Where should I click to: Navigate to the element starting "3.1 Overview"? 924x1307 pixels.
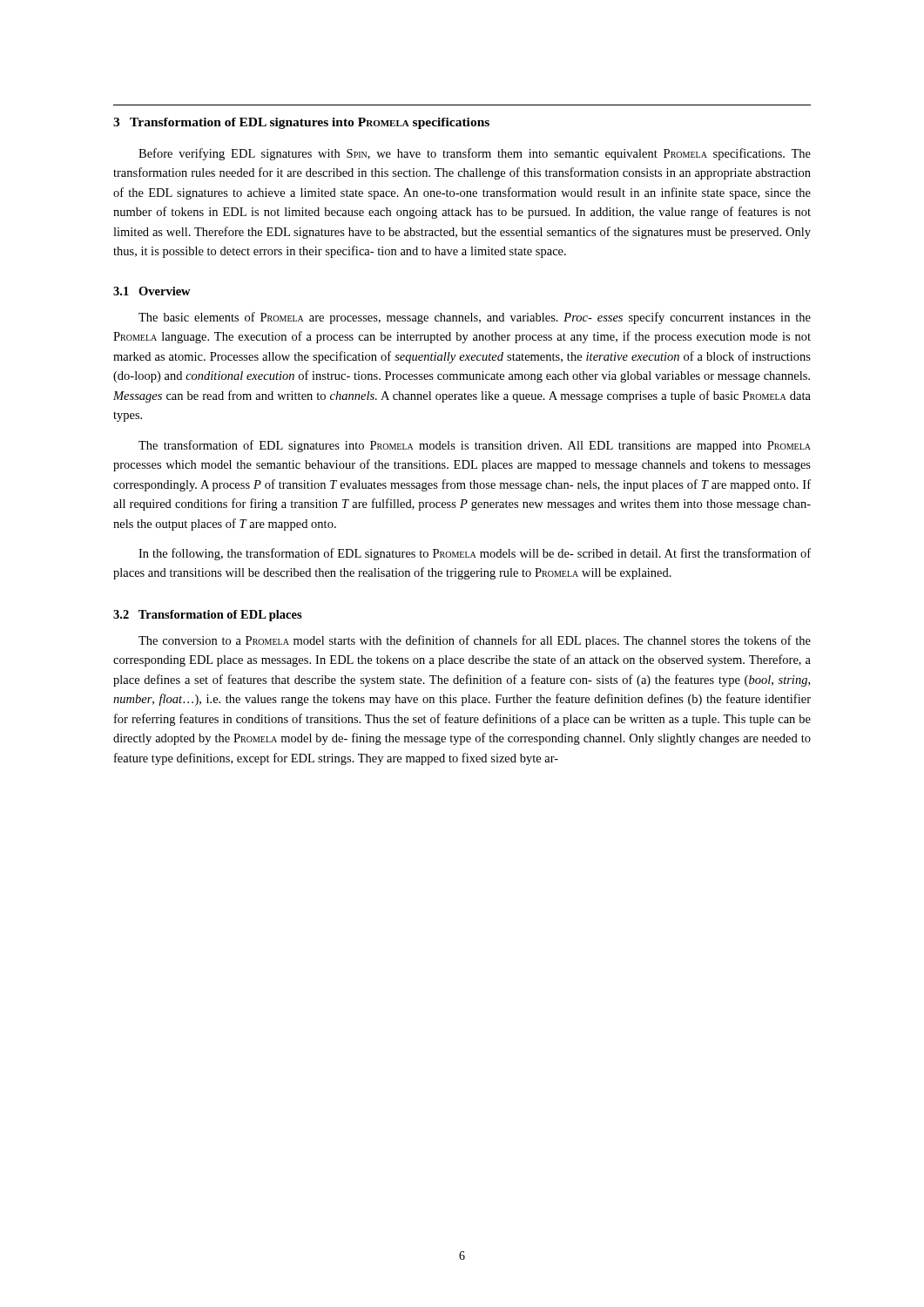(x=152, y=291)
